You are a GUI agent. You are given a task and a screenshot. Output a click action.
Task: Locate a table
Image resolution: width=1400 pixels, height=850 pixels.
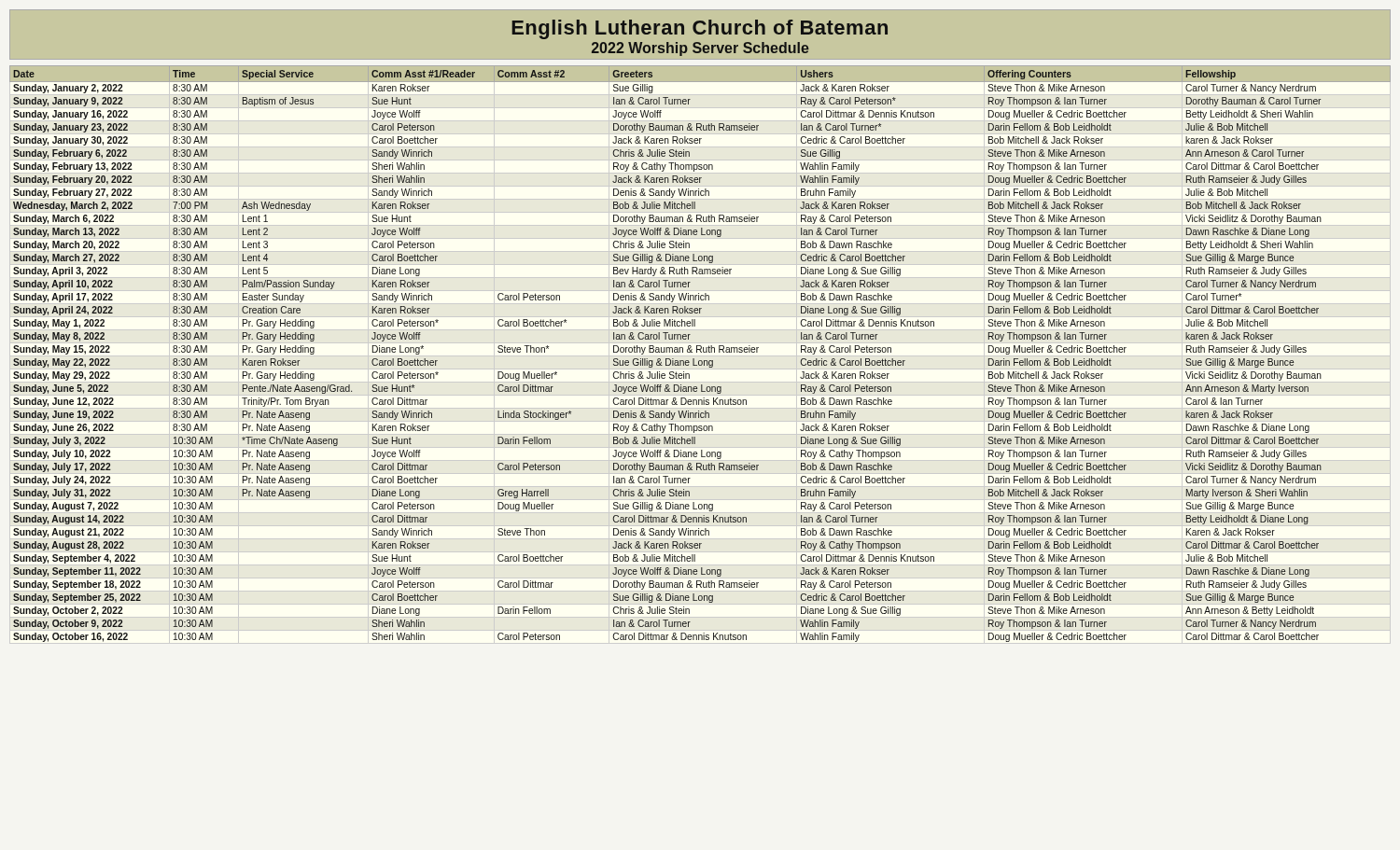click(x=700, y=355)
